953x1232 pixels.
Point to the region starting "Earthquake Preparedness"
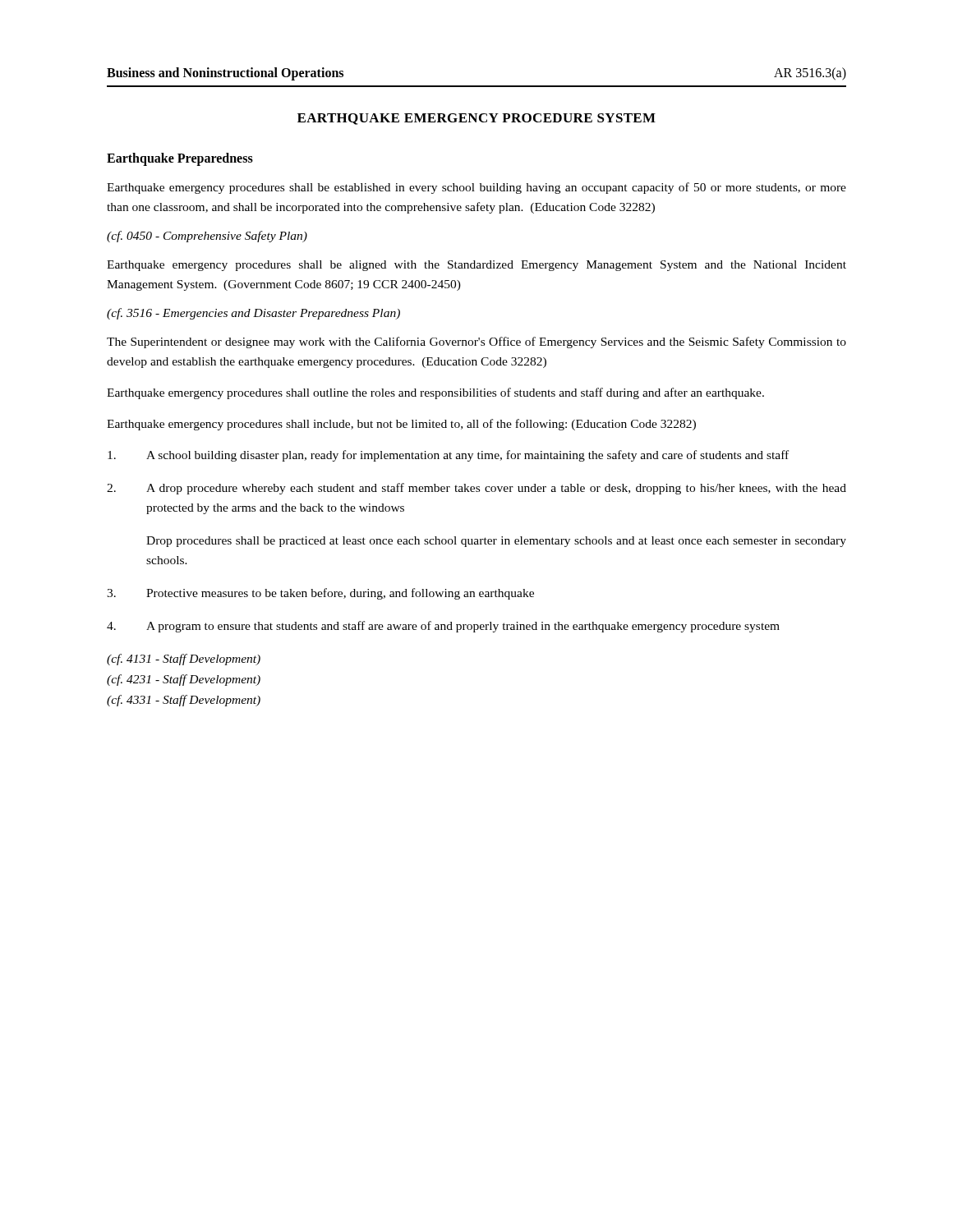[180, 158]
